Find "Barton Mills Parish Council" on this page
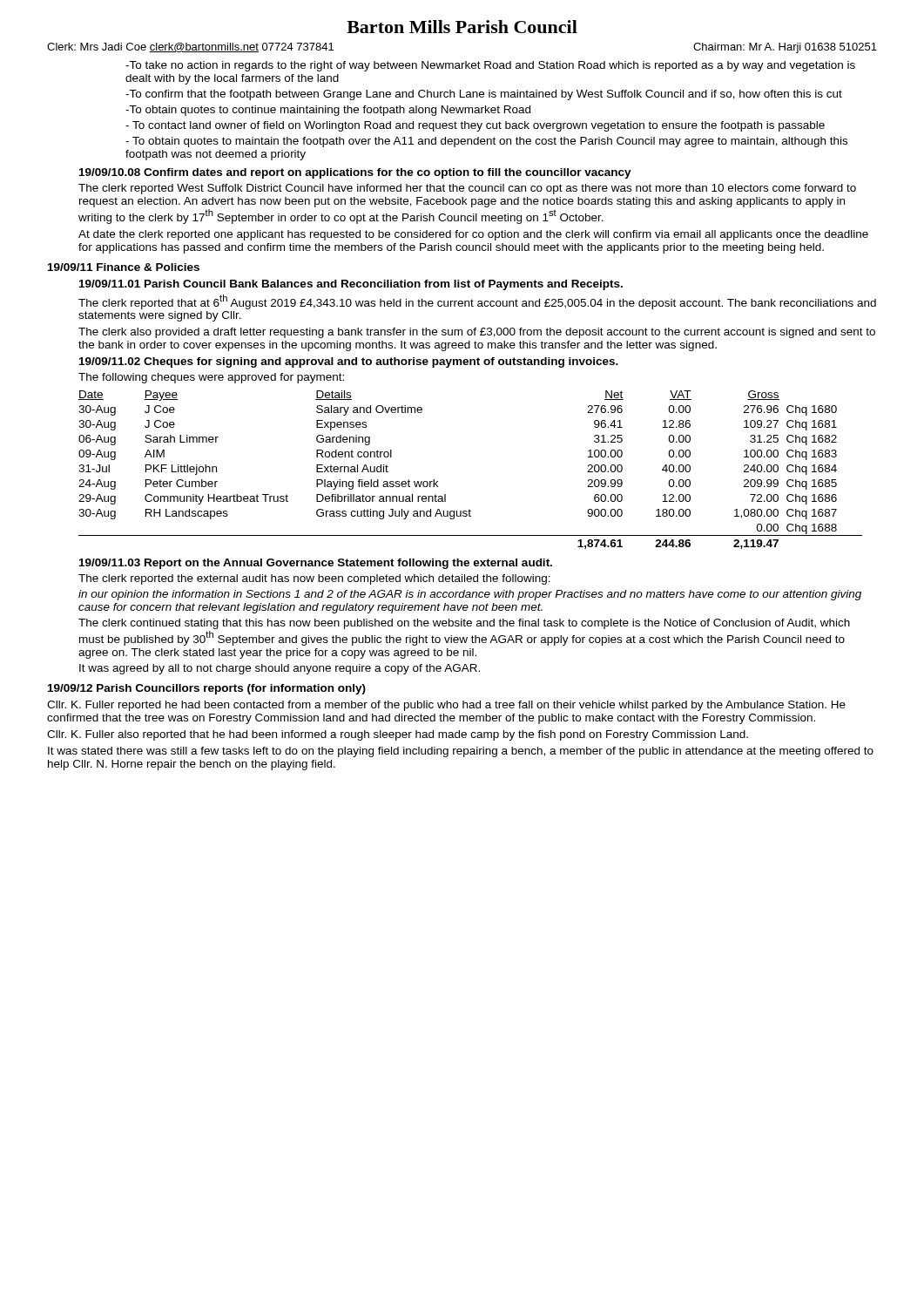 pos(462,27)
